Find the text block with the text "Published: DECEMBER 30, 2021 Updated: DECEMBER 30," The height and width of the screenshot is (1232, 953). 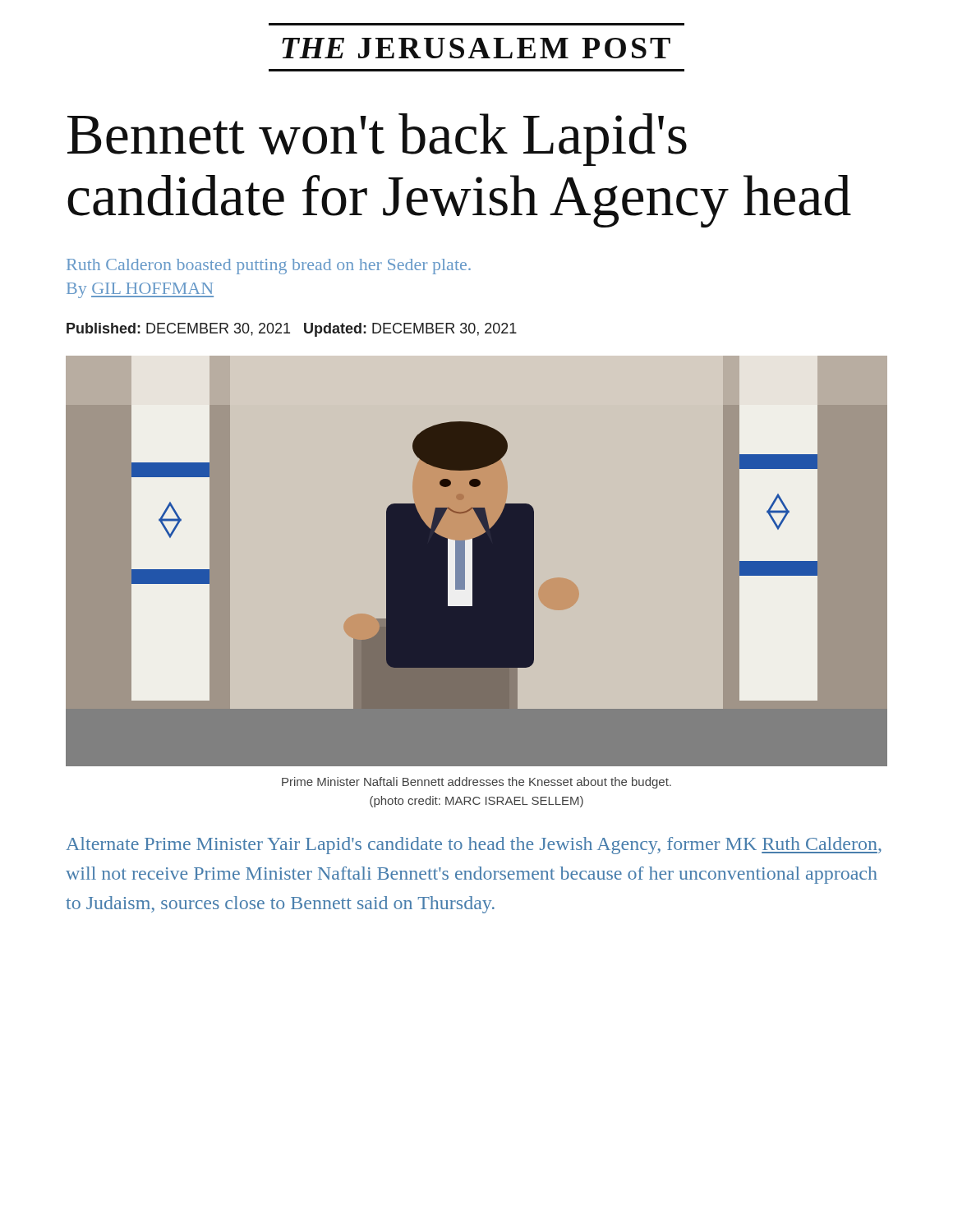pyautogui.click(x=291, y=329)
